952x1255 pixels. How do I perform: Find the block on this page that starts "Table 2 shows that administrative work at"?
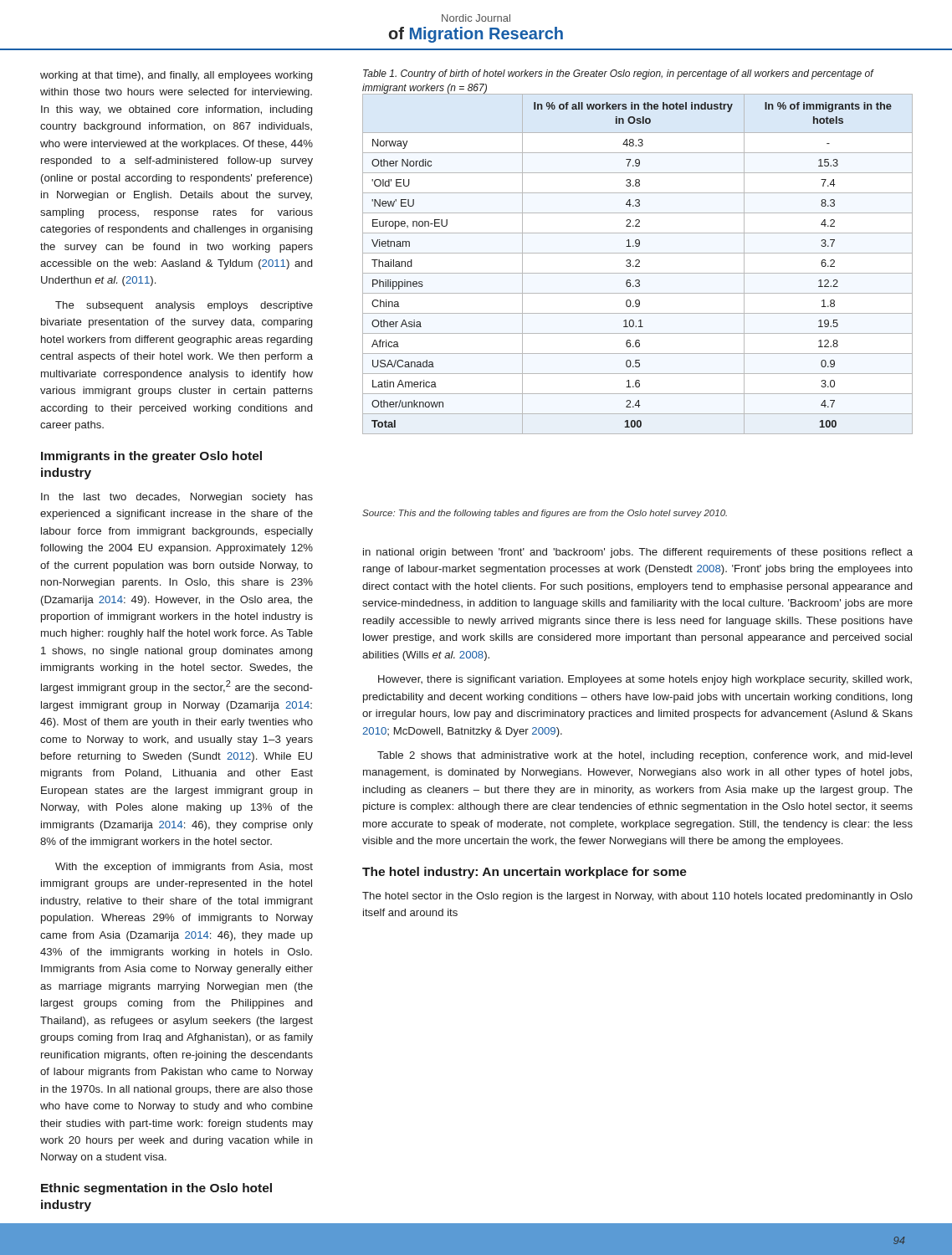point(637,798)
